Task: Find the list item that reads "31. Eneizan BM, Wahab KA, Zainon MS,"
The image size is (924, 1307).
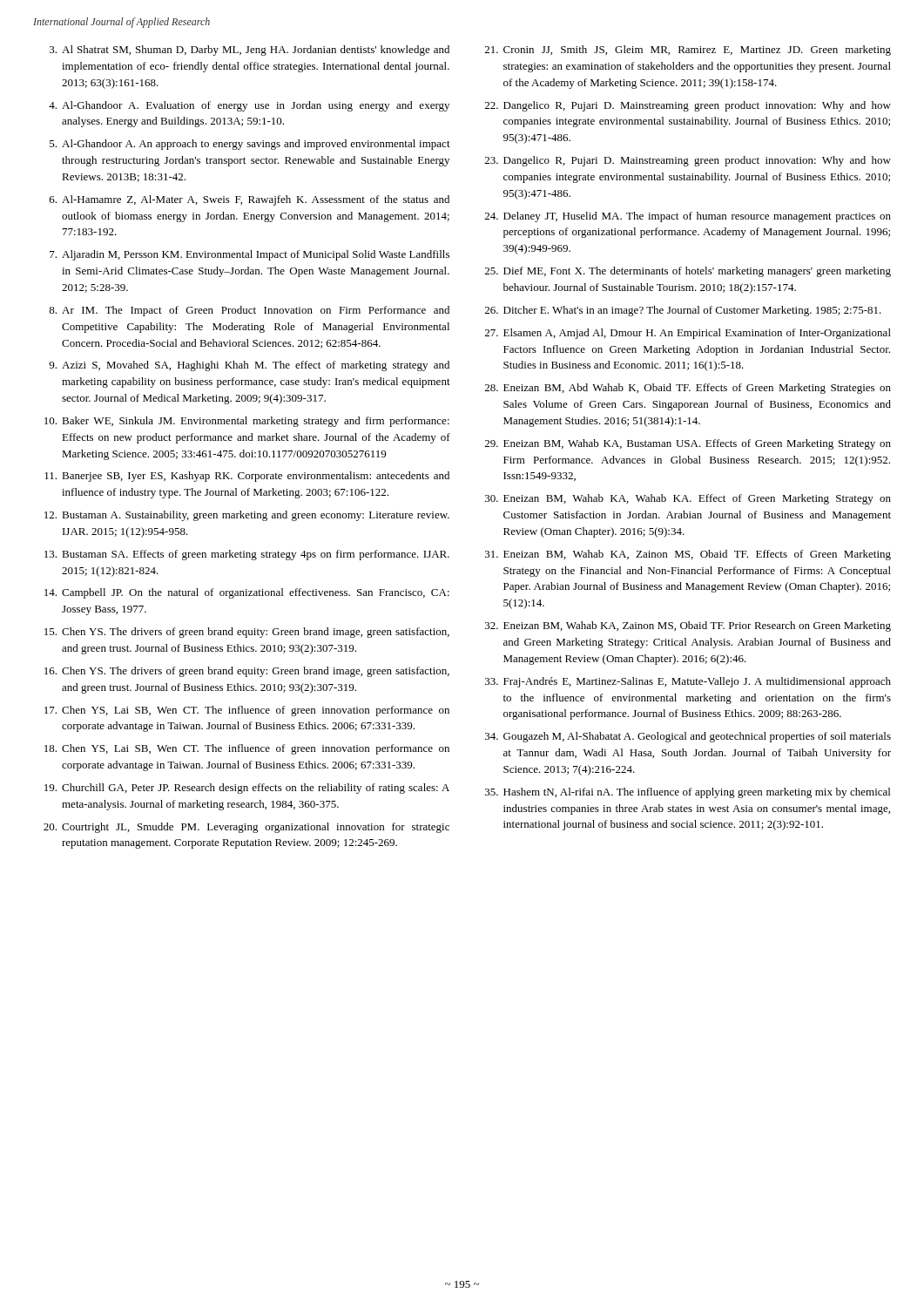Action: click(683, 579)
